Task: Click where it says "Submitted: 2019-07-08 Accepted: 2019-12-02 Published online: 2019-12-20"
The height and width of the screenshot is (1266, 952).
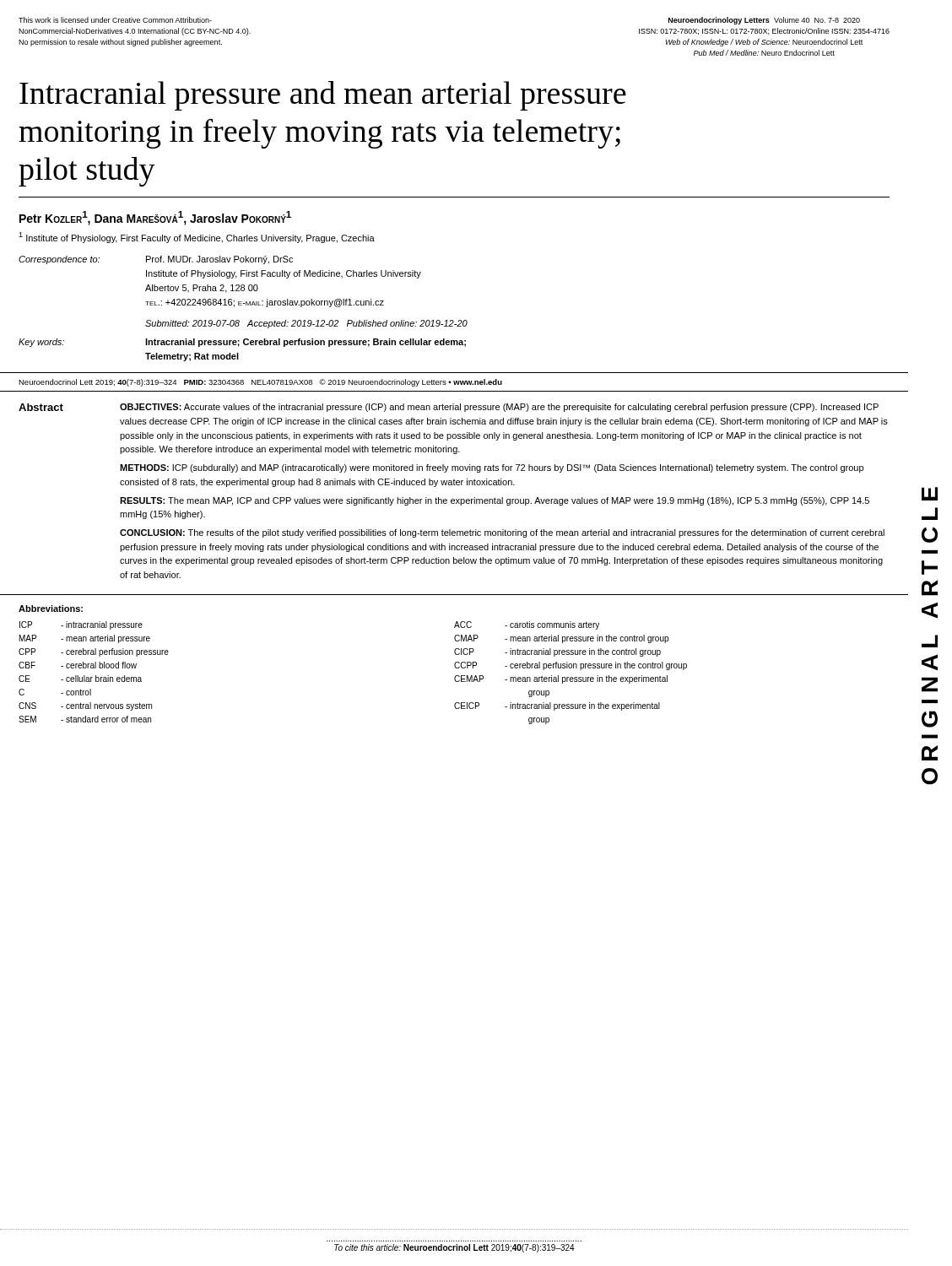Action: pos(243,323)
